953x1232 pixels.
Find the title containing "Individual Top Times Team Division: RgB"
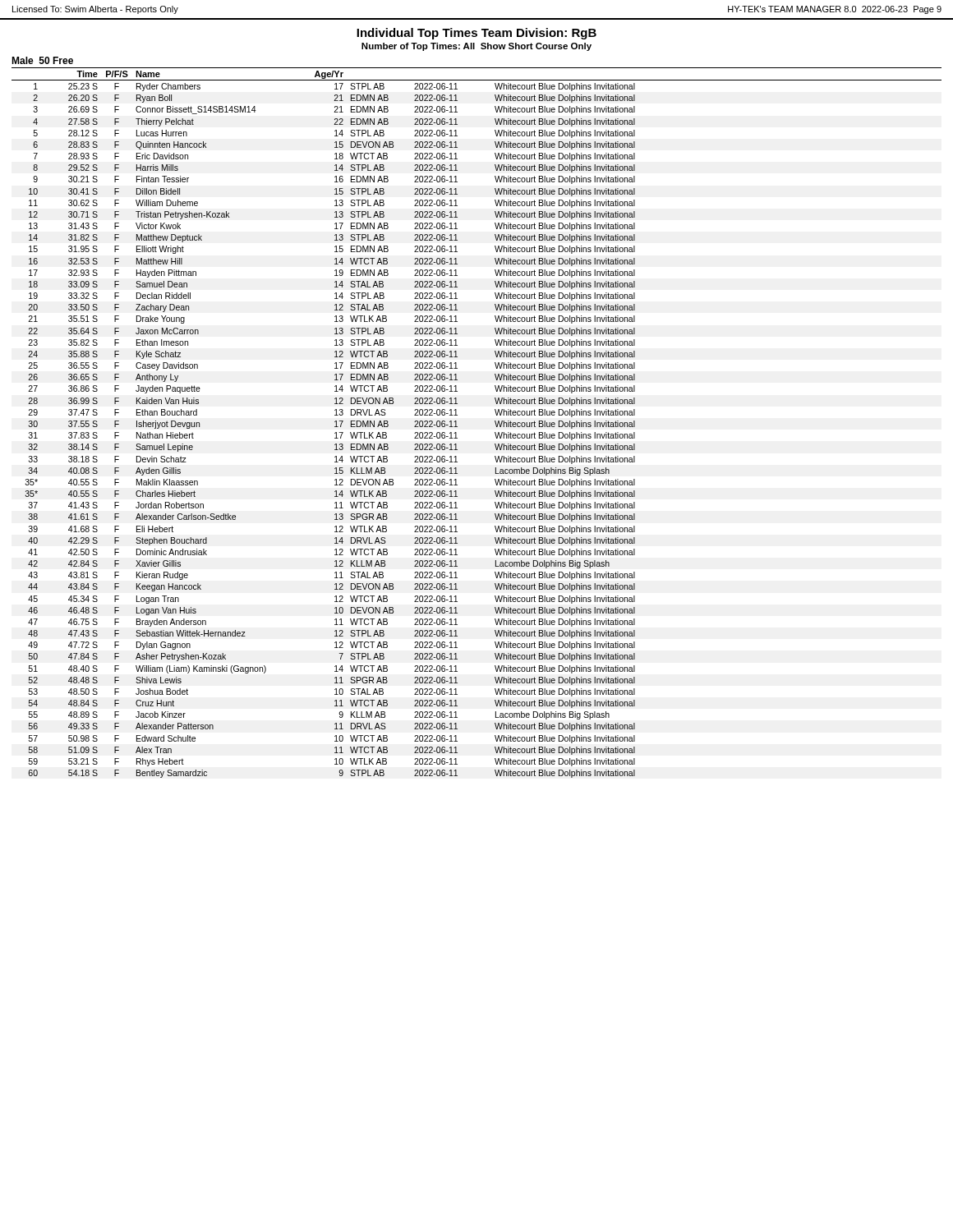[x=476, y=32]
